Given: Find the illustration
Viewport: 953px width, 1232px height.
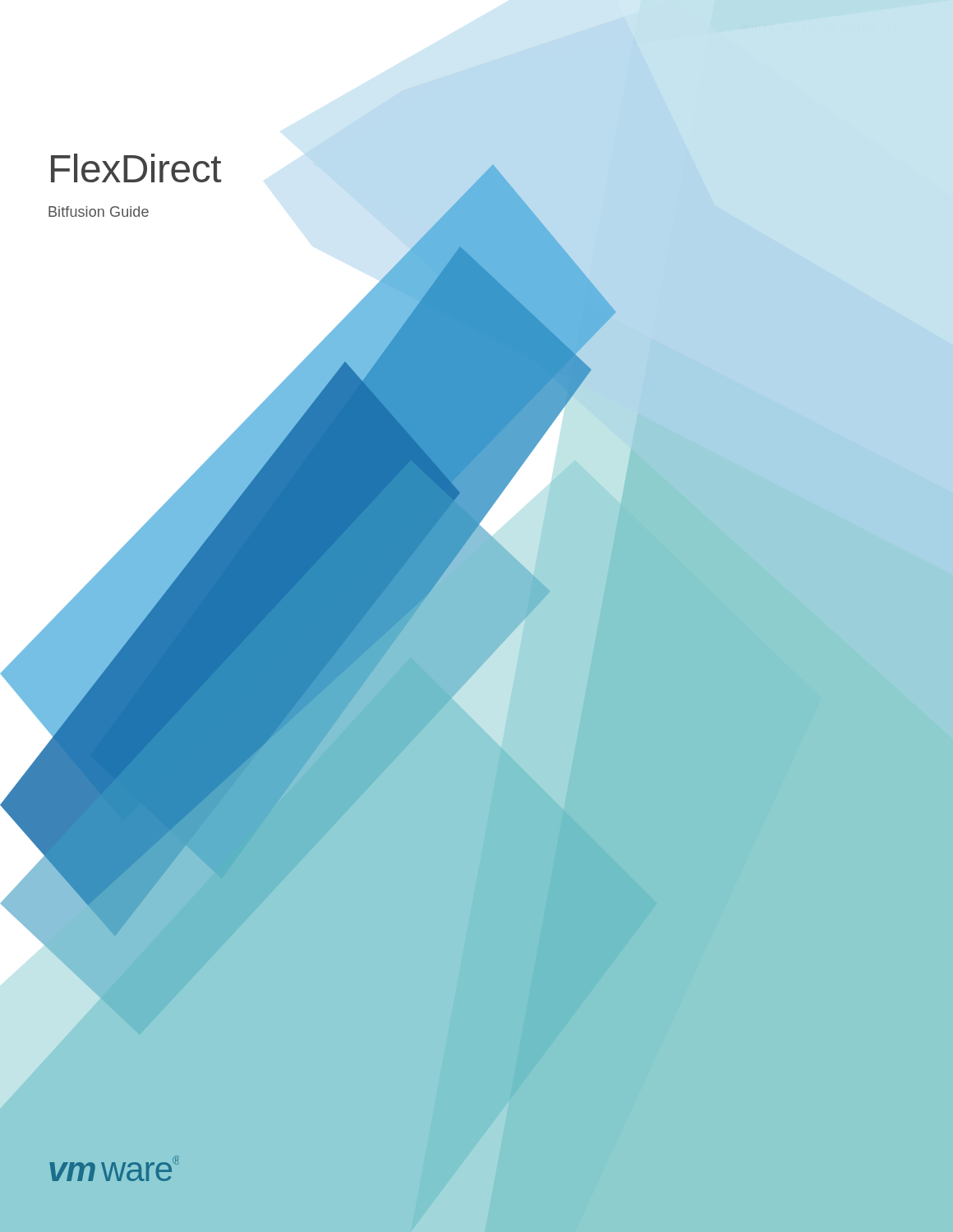Looking at the screenshot, I should pos(476,616).
